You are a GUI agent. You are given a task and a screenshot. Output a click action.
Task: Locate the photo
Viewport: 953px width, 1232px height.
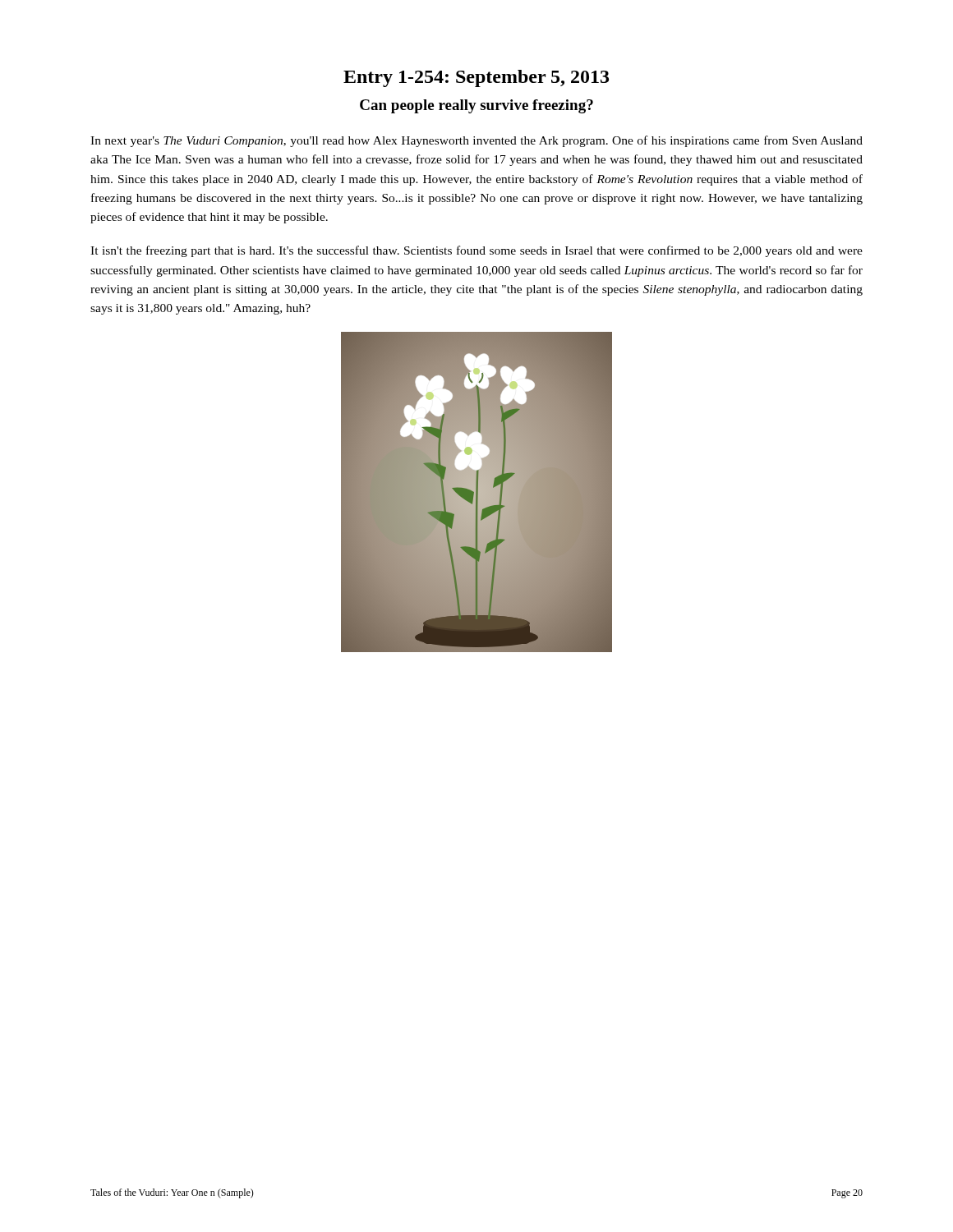(476, 494)
